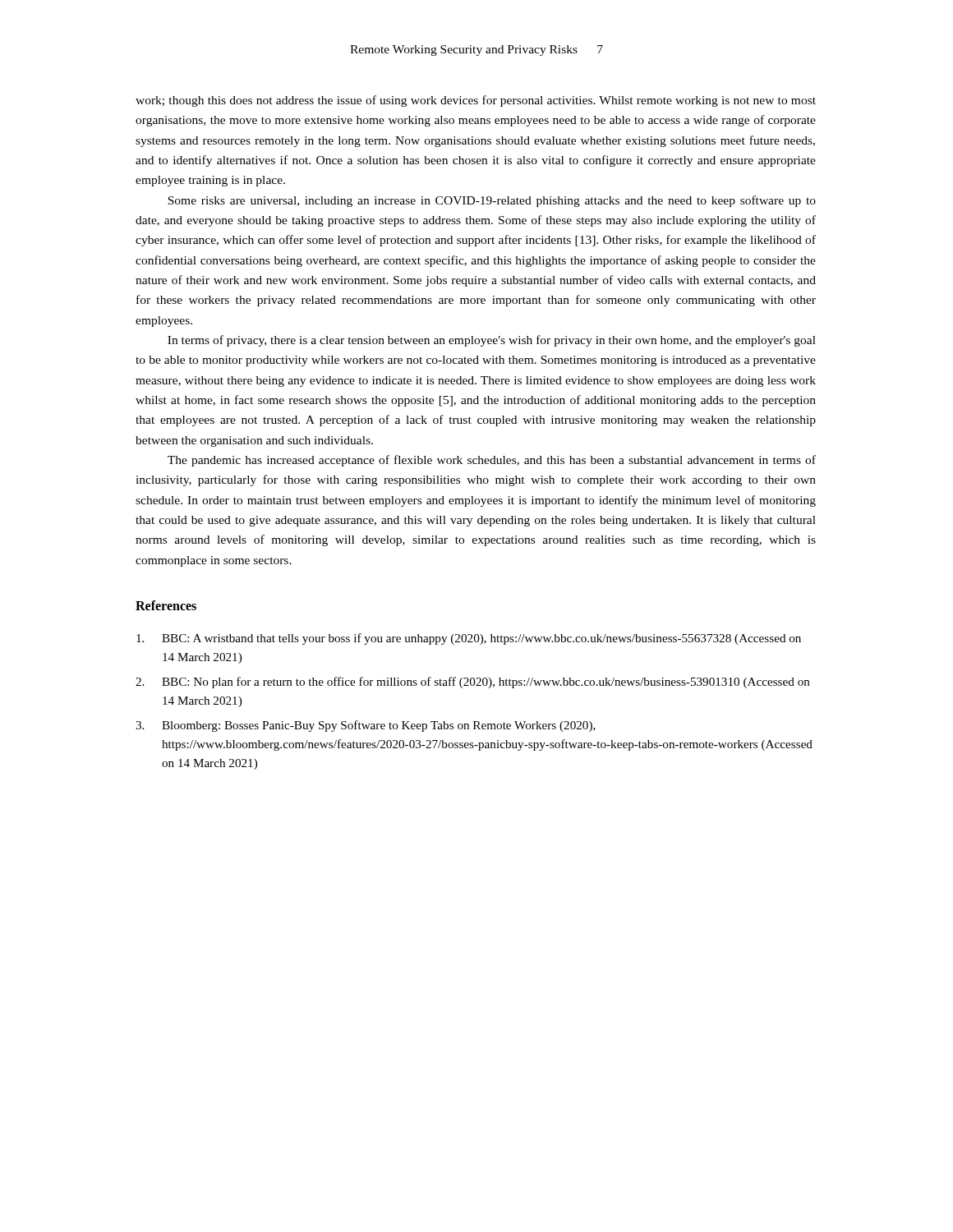
Task: Locate the text block with the text "work; though this does not address"
Action: (476, 140)
